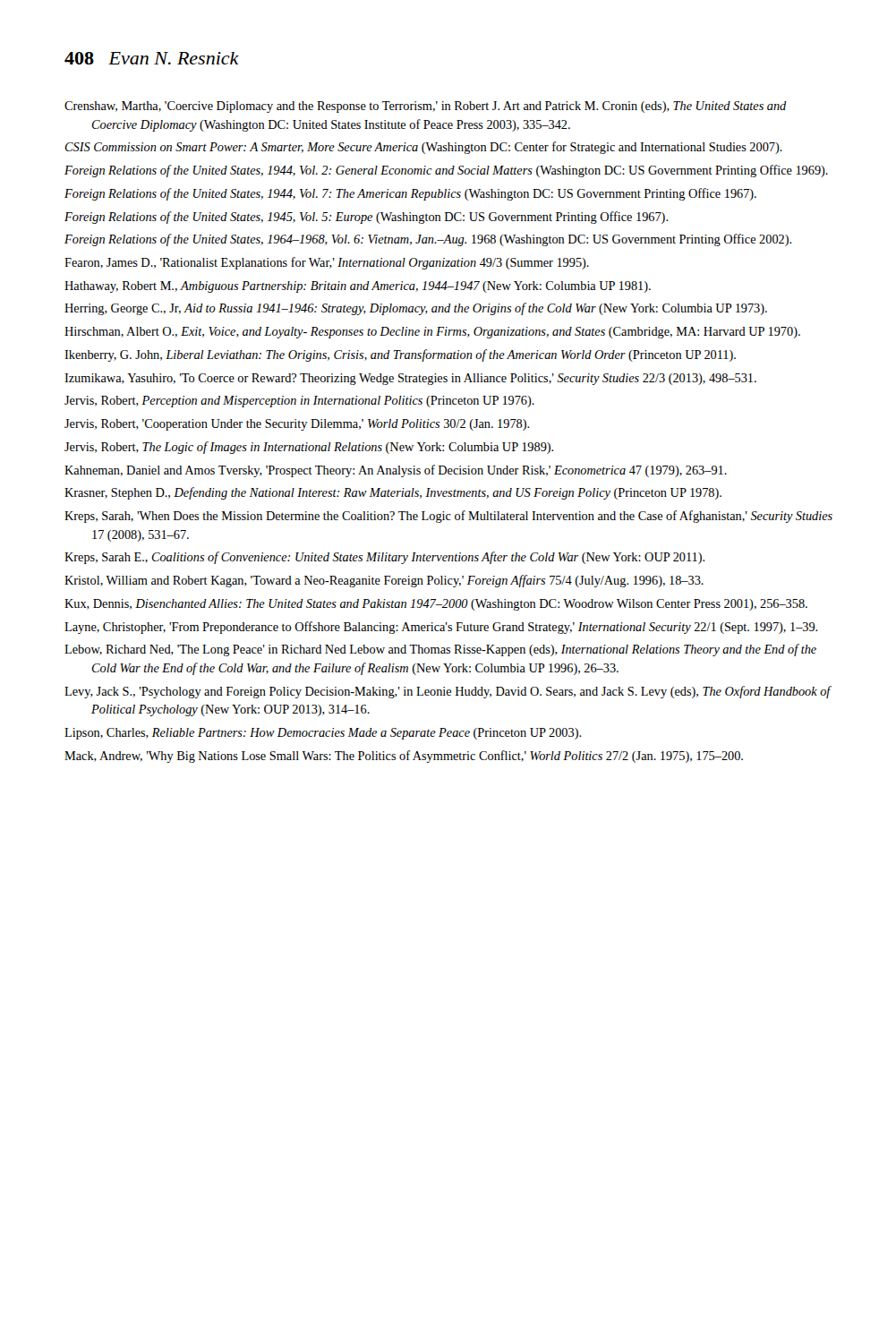Click on the list item that says "Jervis, Robert, 'Cooperation"
This screenshot has width=896, height=1343.
tap(297, 424)
